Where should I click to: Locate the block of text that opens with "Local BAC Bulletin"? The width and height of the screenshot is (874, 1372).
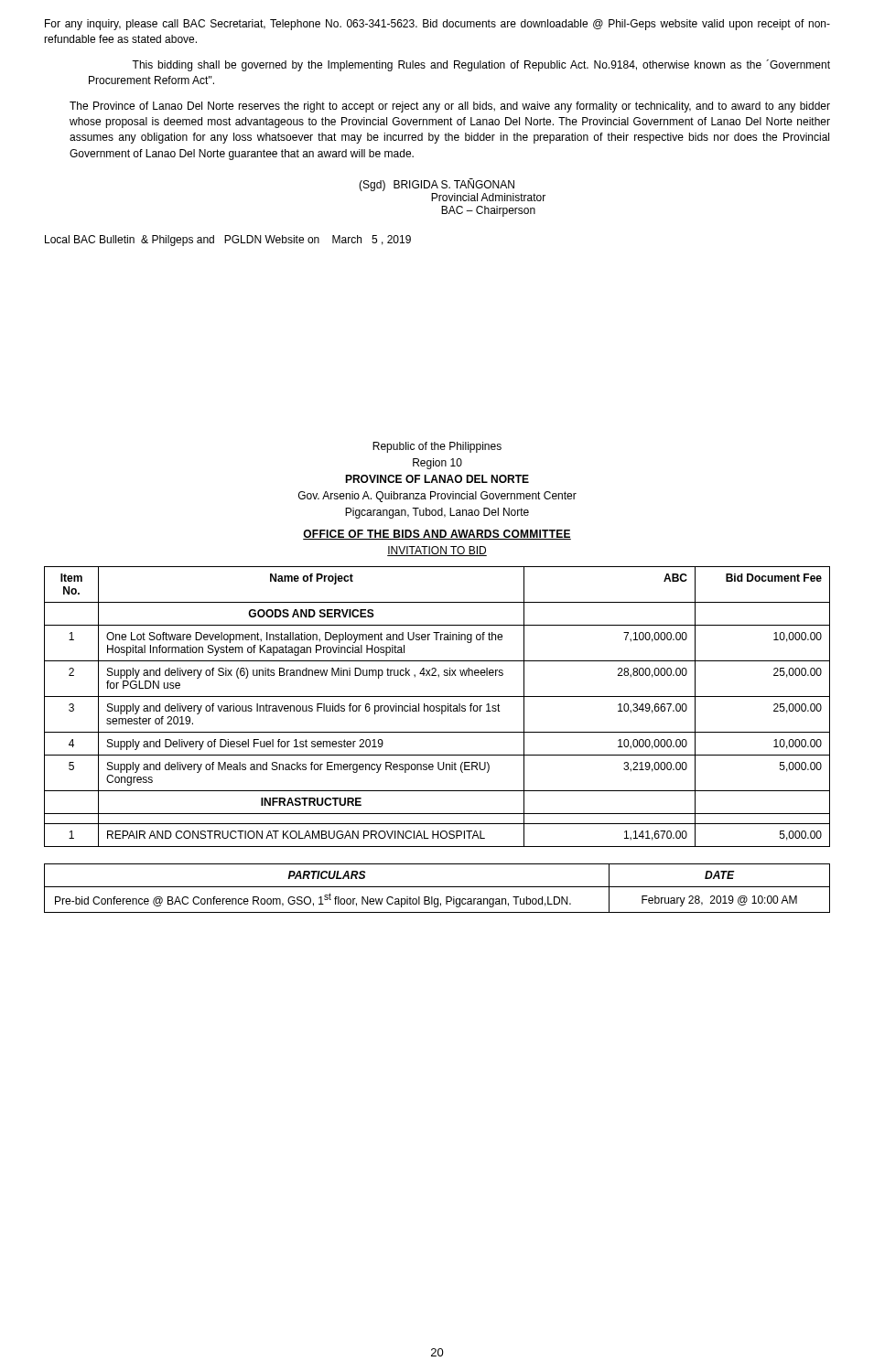point(228,240)
